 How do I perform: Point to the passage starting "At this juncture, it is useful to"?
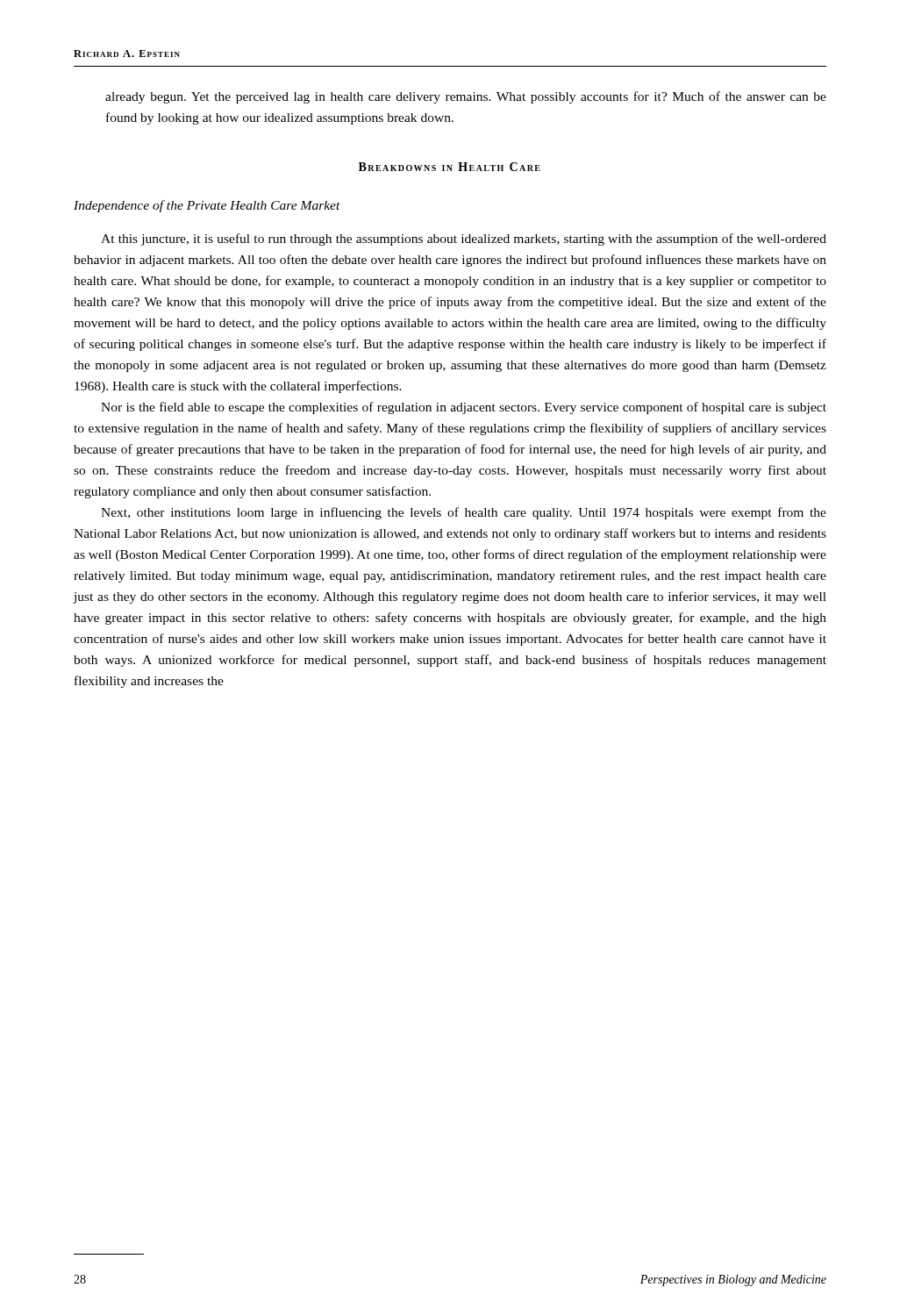tap(450, 312)
